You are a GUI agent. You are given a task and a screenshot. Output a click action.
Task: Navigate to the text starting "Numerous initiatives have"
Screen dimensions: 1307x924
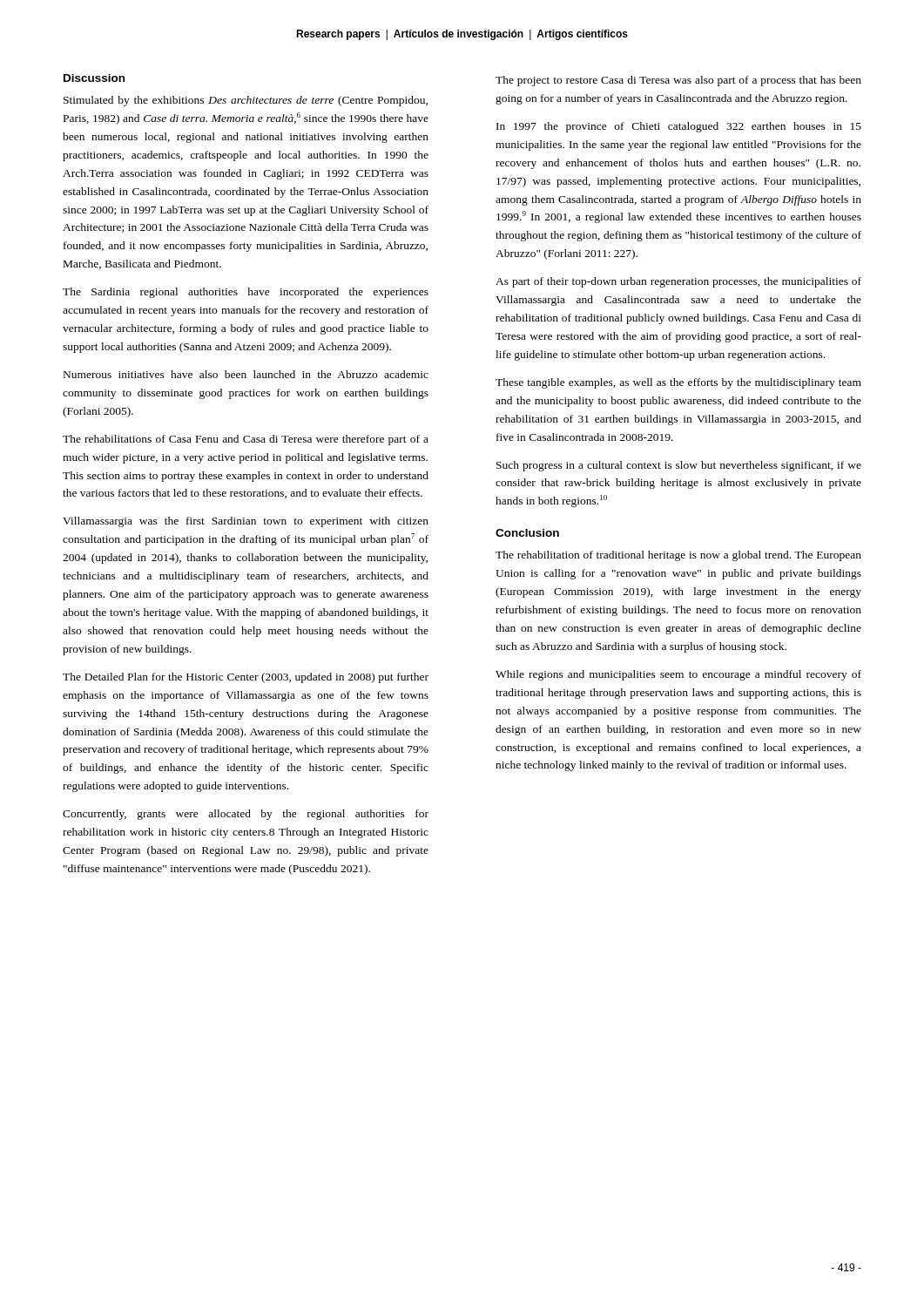tap(246, 393)
